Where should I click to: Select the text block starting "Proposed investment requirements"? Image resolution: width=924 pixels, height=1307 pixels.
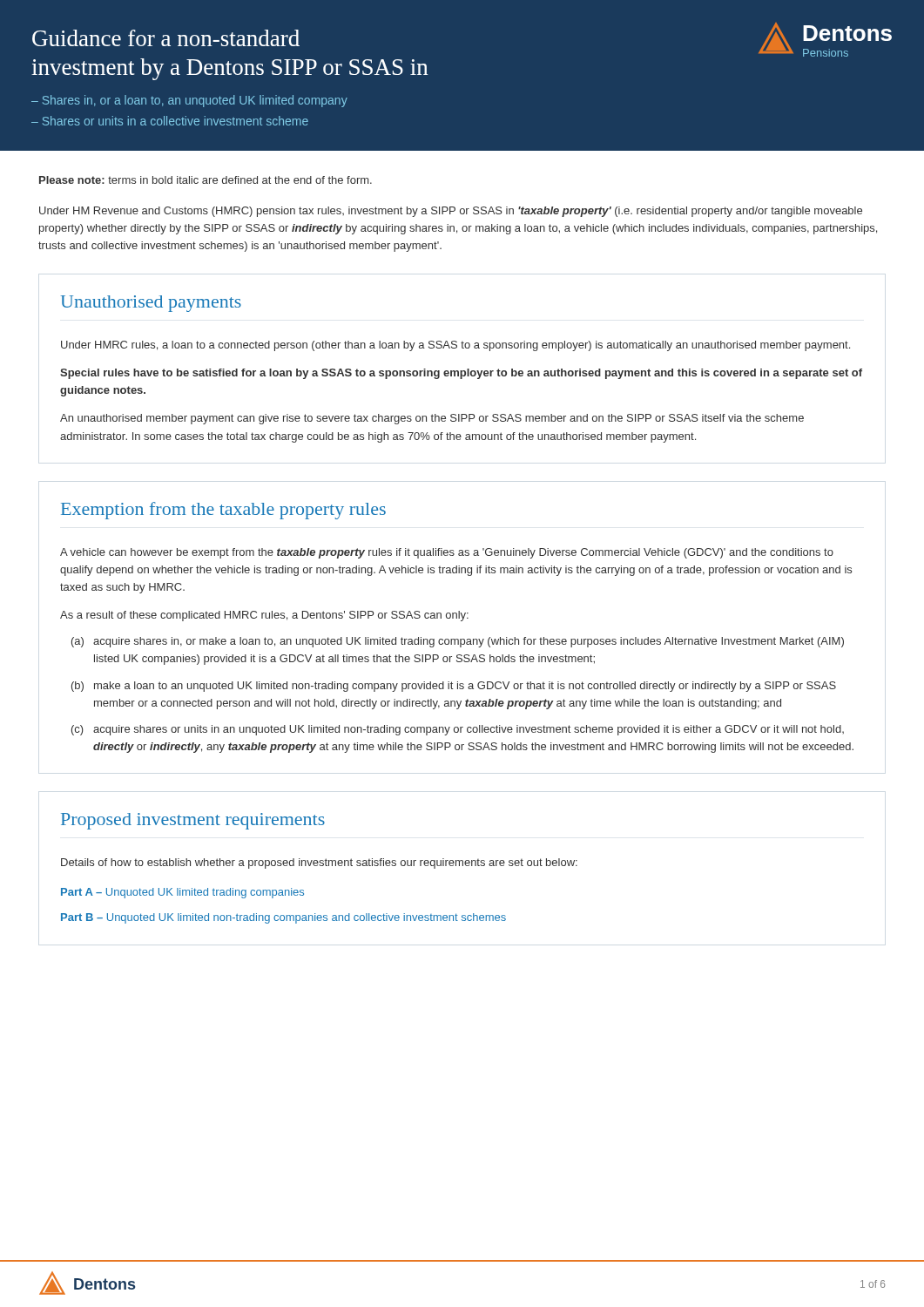[x=193, y=819]
